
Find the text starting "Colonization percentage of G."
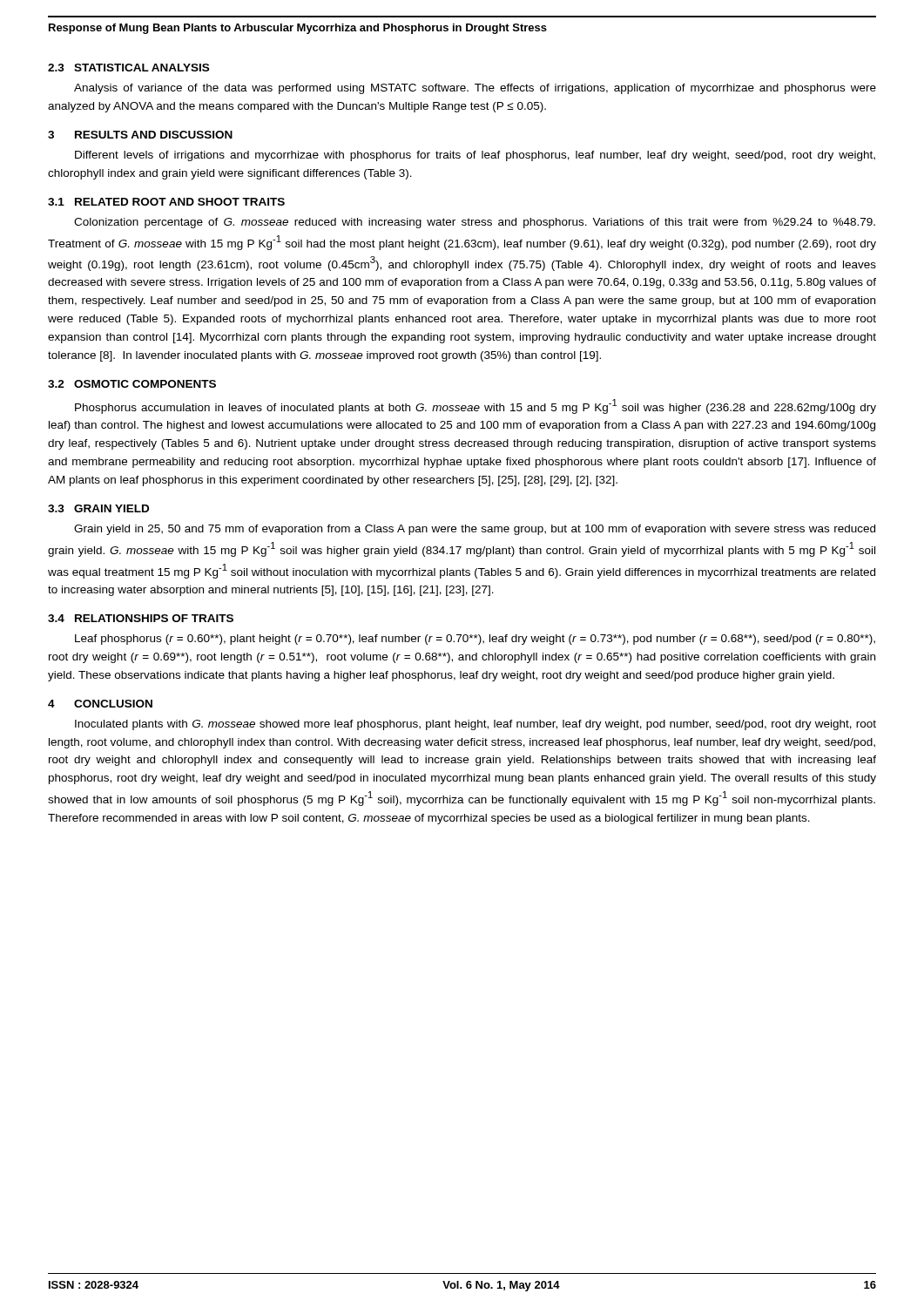click(462, 288)
